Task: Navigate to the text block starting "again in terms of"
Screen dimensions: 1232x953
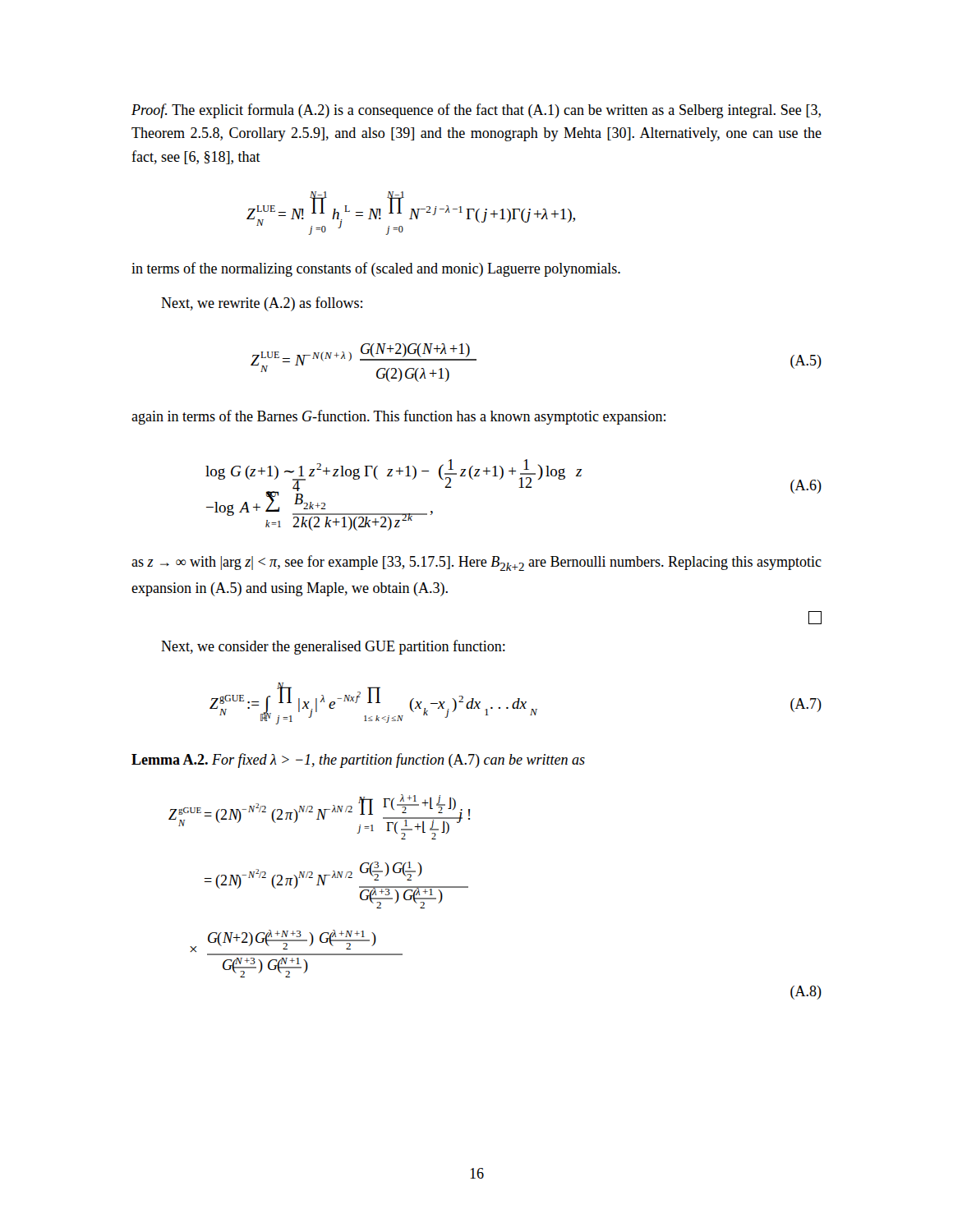Action: (399, 417)
